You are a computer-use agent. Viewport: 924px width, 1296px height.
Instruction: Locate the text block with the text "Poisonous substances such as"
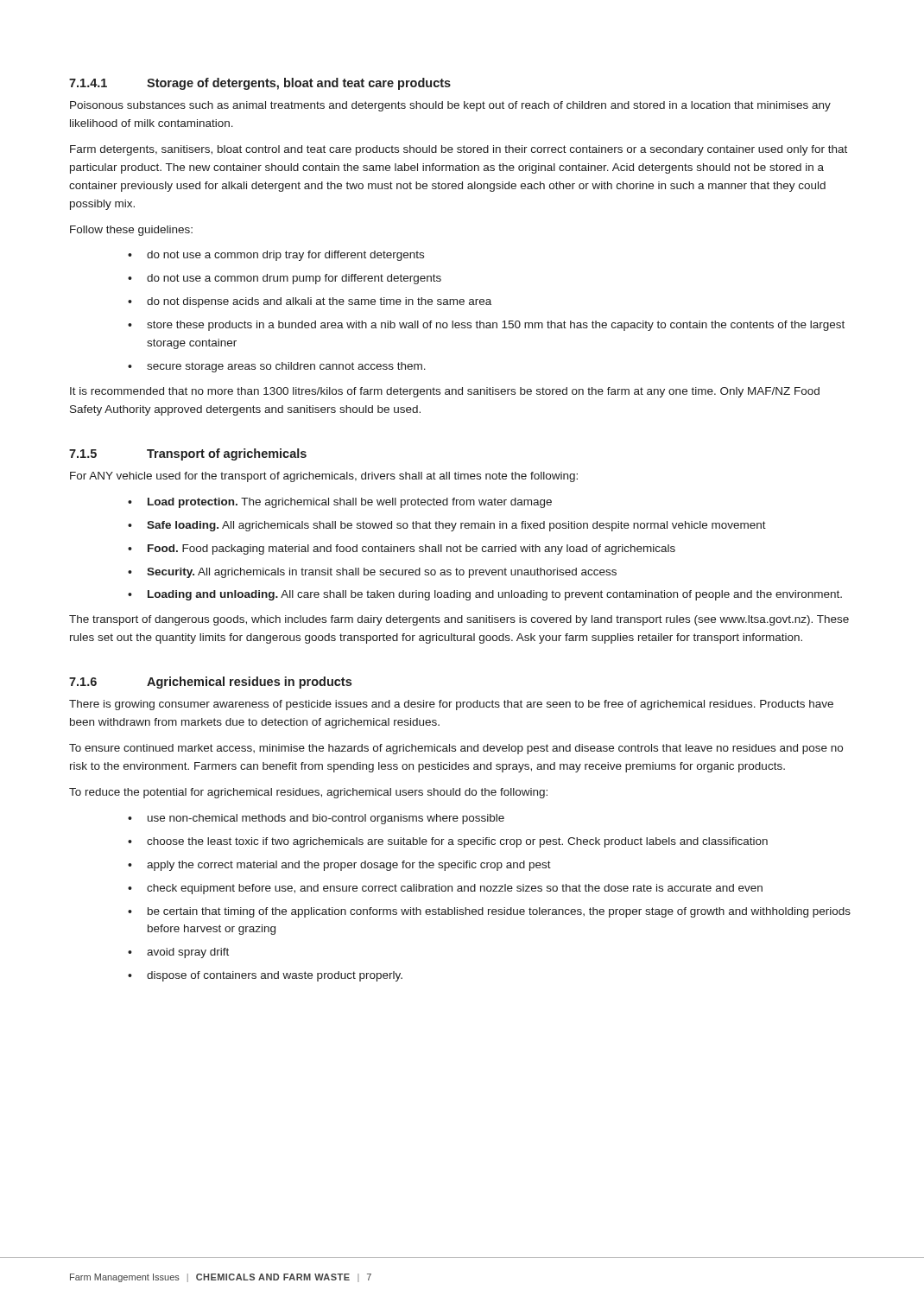(x=450, y=114)
